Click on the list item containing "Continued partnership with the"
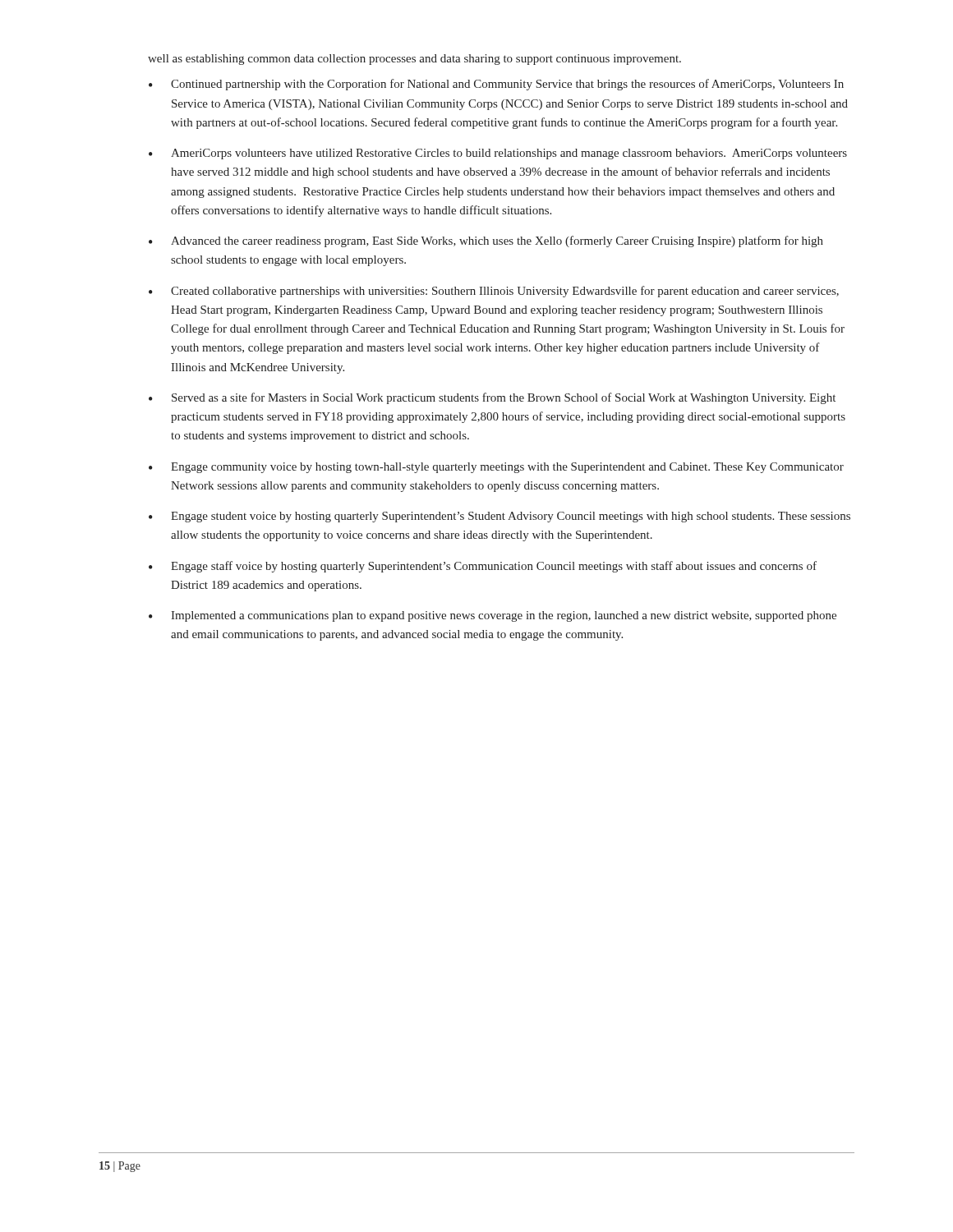Viewport: 953px width, 1232px height. pos(509,103)
